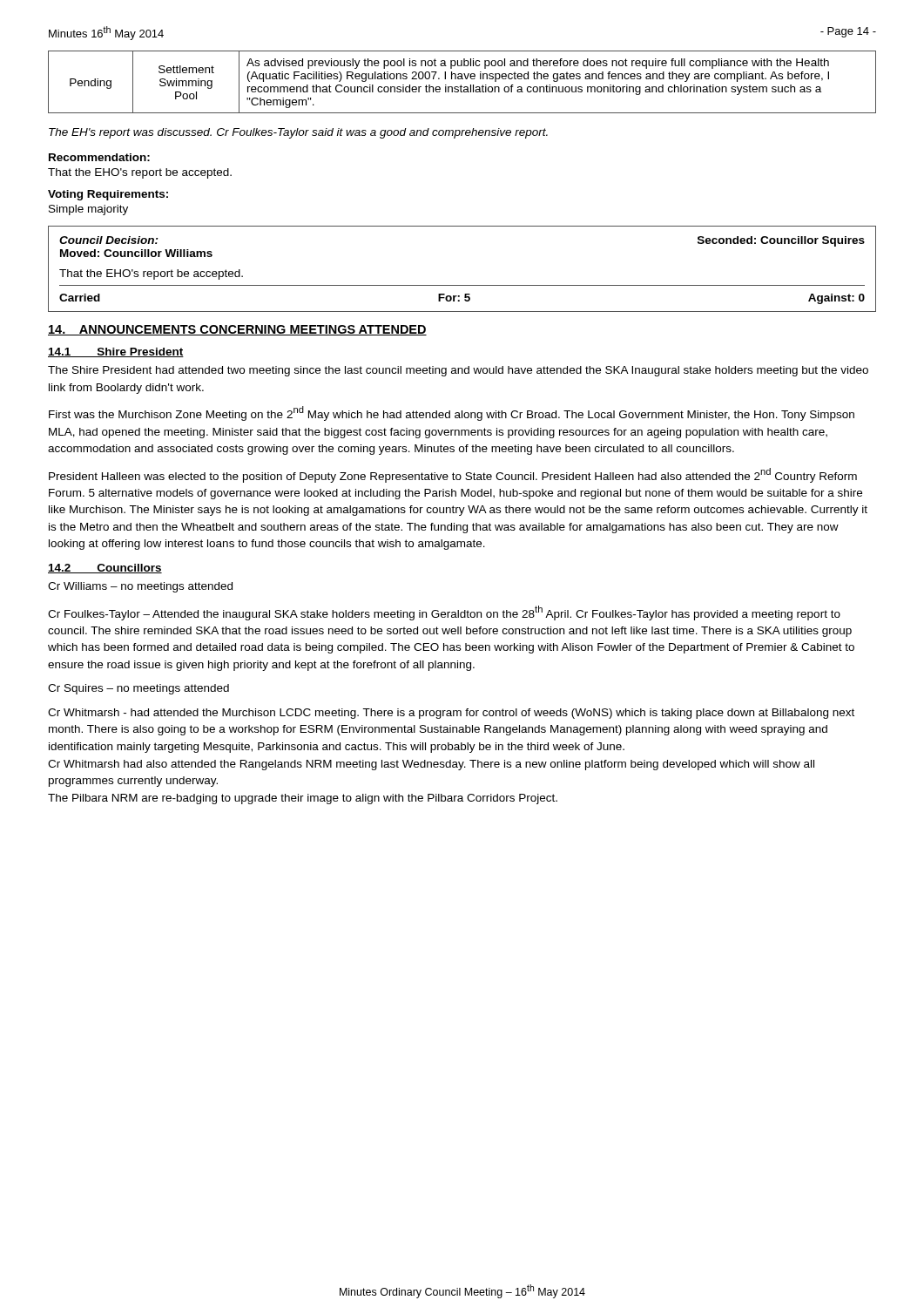Point to the text starting "Cr Whitmarsh - had attended"

click(451, 755)
